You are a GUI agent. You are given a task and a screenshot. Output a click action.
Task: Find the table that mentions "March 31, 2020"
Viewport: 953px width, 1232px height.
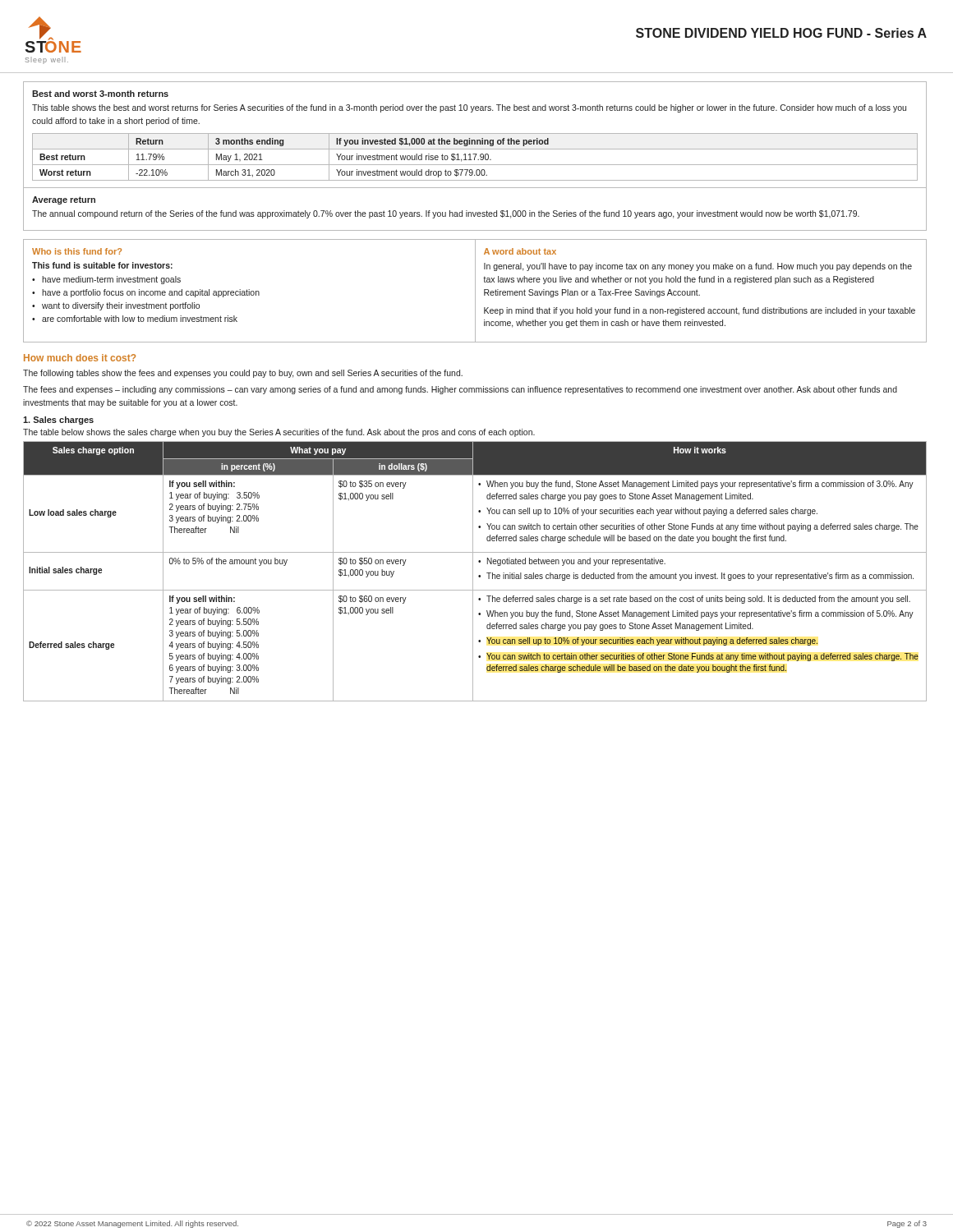[475, 156]
